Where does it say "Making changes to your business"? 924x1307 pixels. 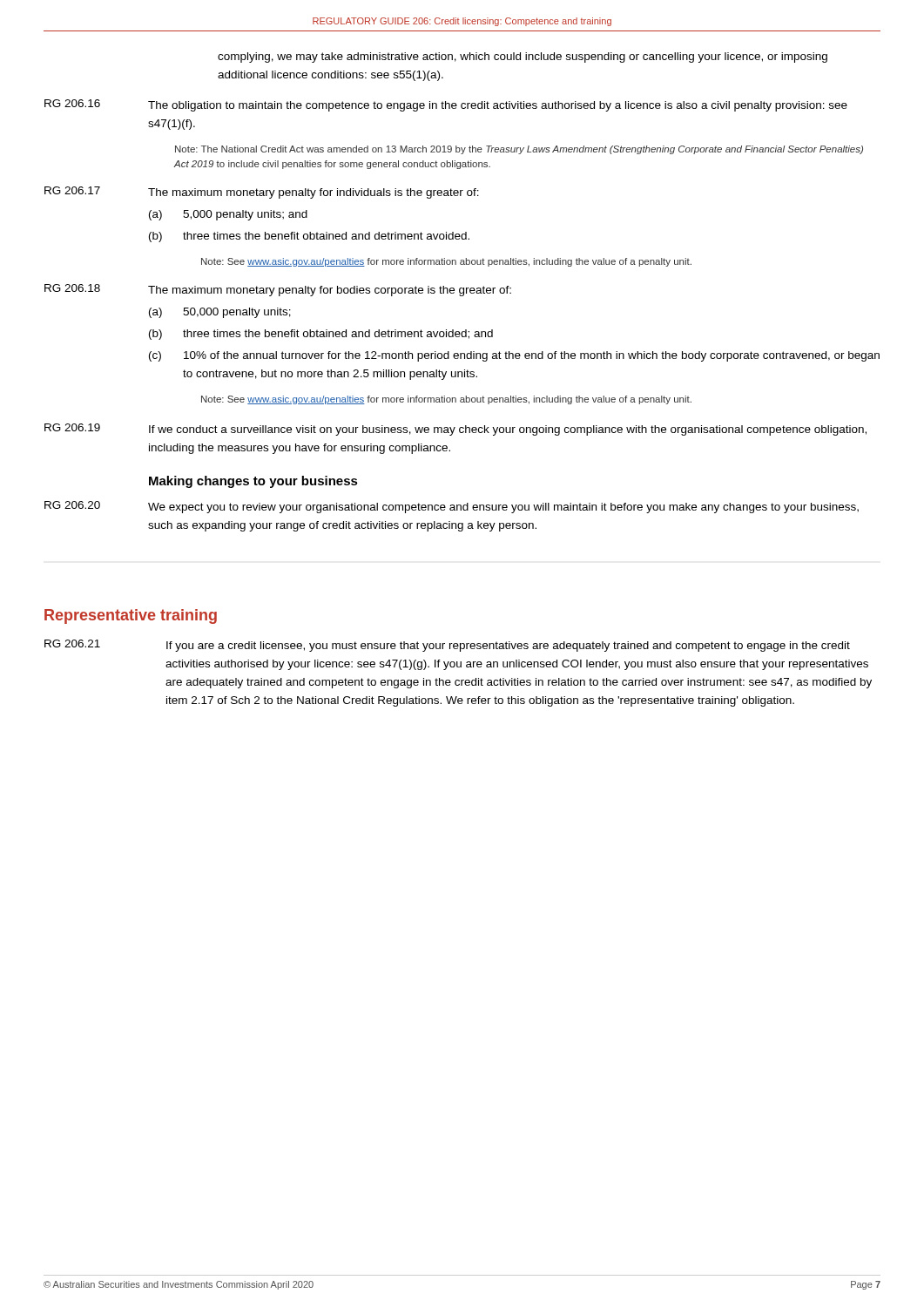pyautogui.click(x=253, y=480)
